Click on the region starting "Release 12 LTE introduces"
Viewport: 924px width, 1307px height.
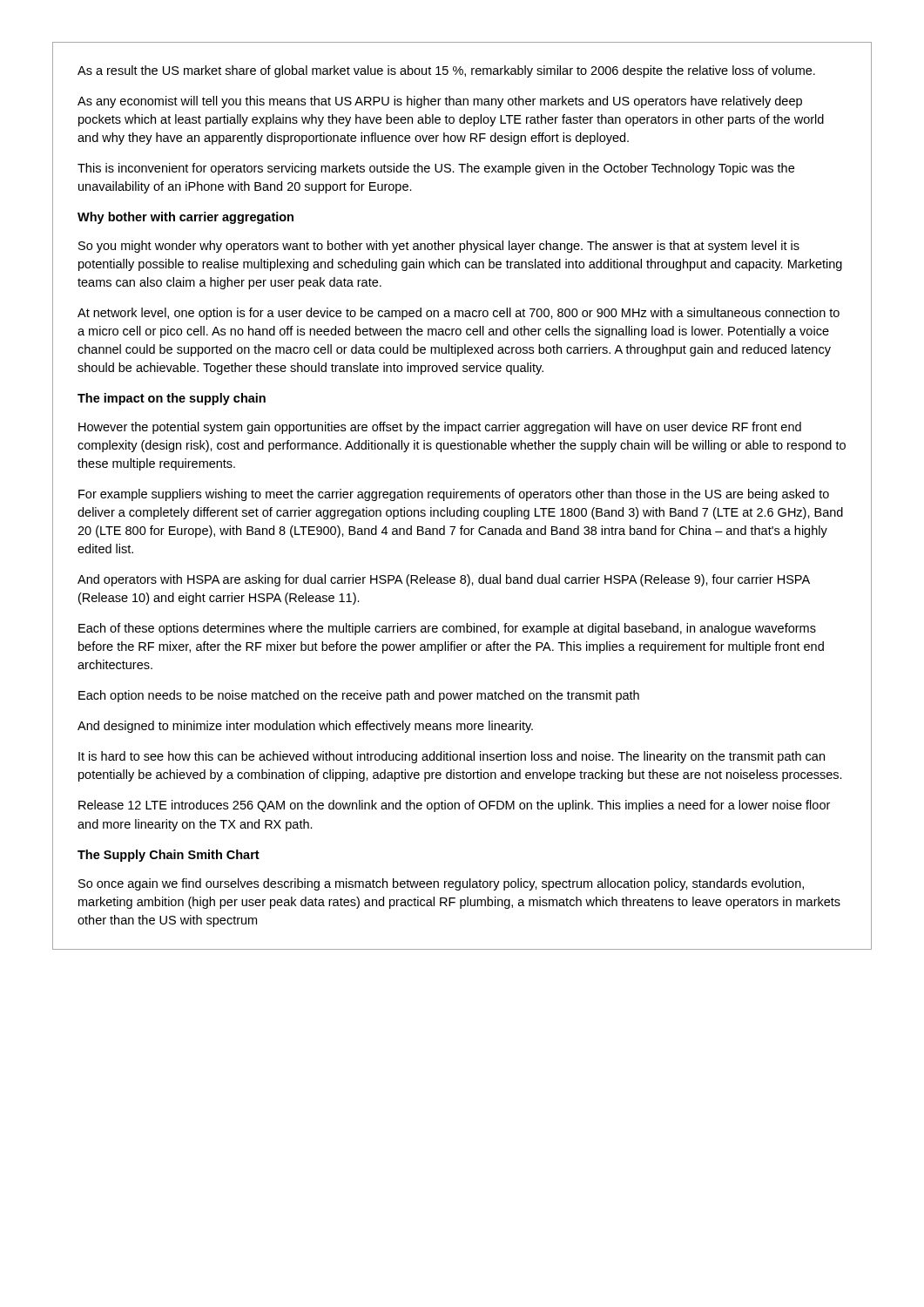(x=454, y=815)
